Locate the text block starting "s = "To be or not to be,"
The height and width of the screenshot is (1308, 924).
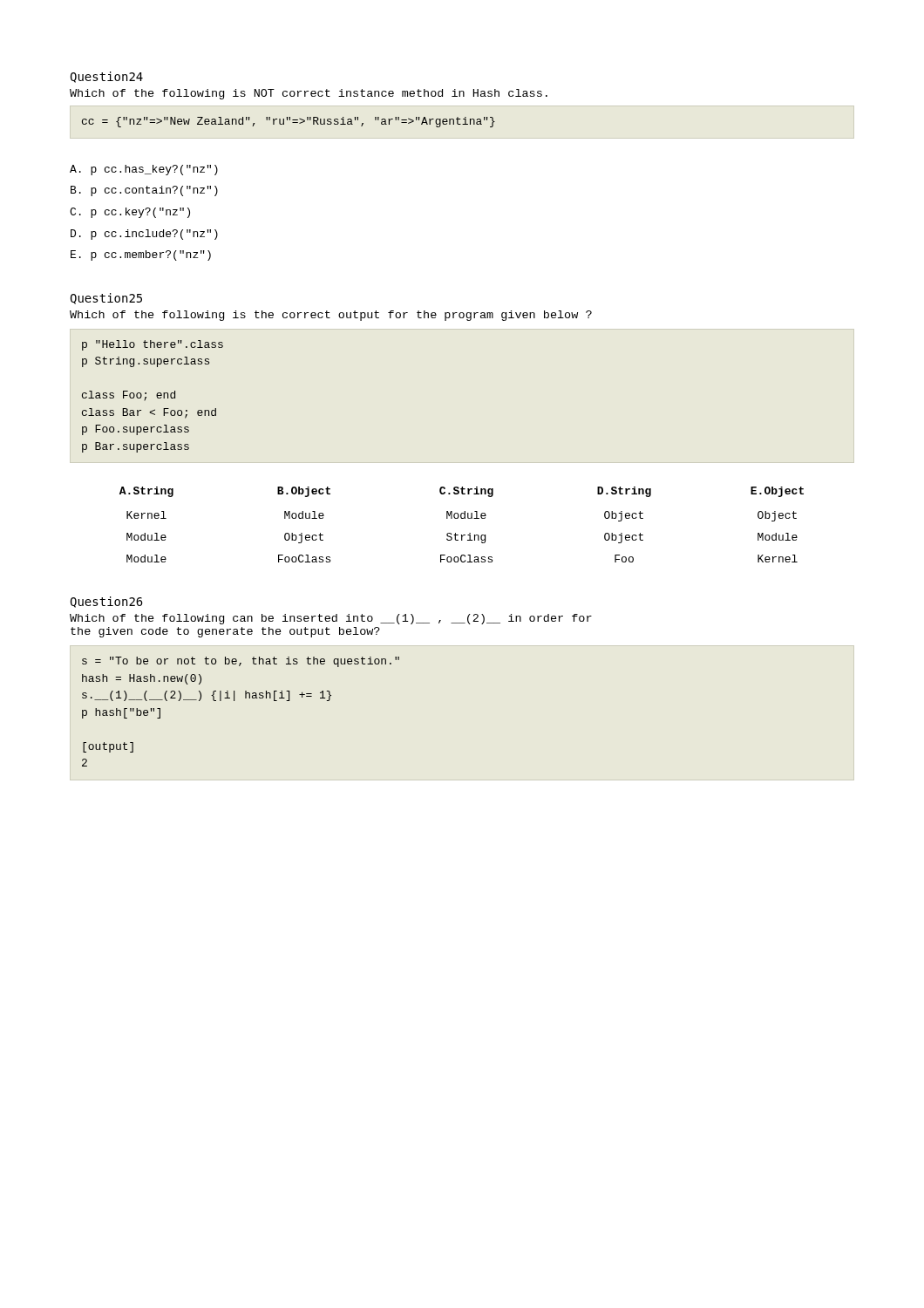coord(241,662)
